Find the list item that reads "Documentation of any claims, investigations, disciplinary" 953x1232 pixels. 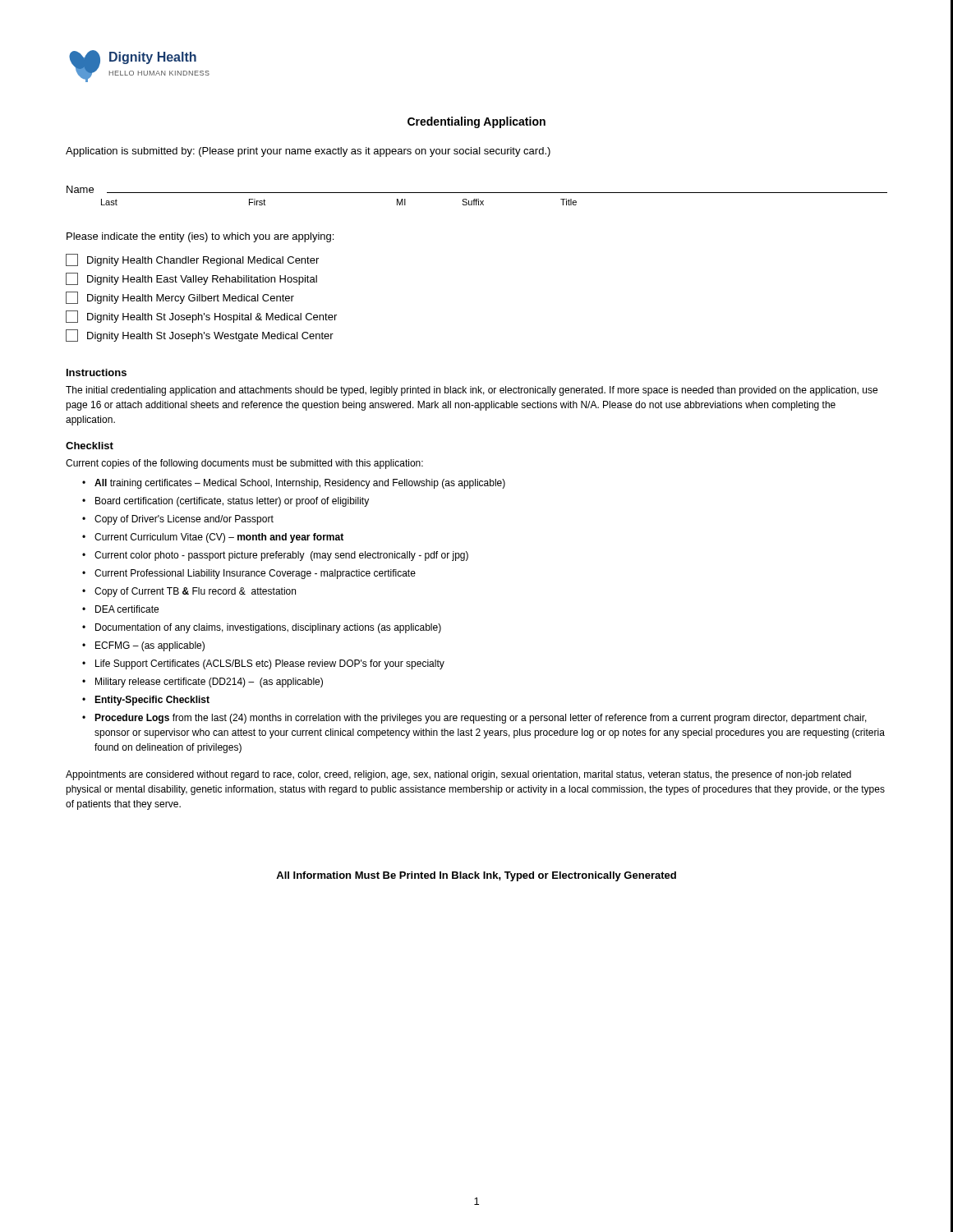[268, 628]
